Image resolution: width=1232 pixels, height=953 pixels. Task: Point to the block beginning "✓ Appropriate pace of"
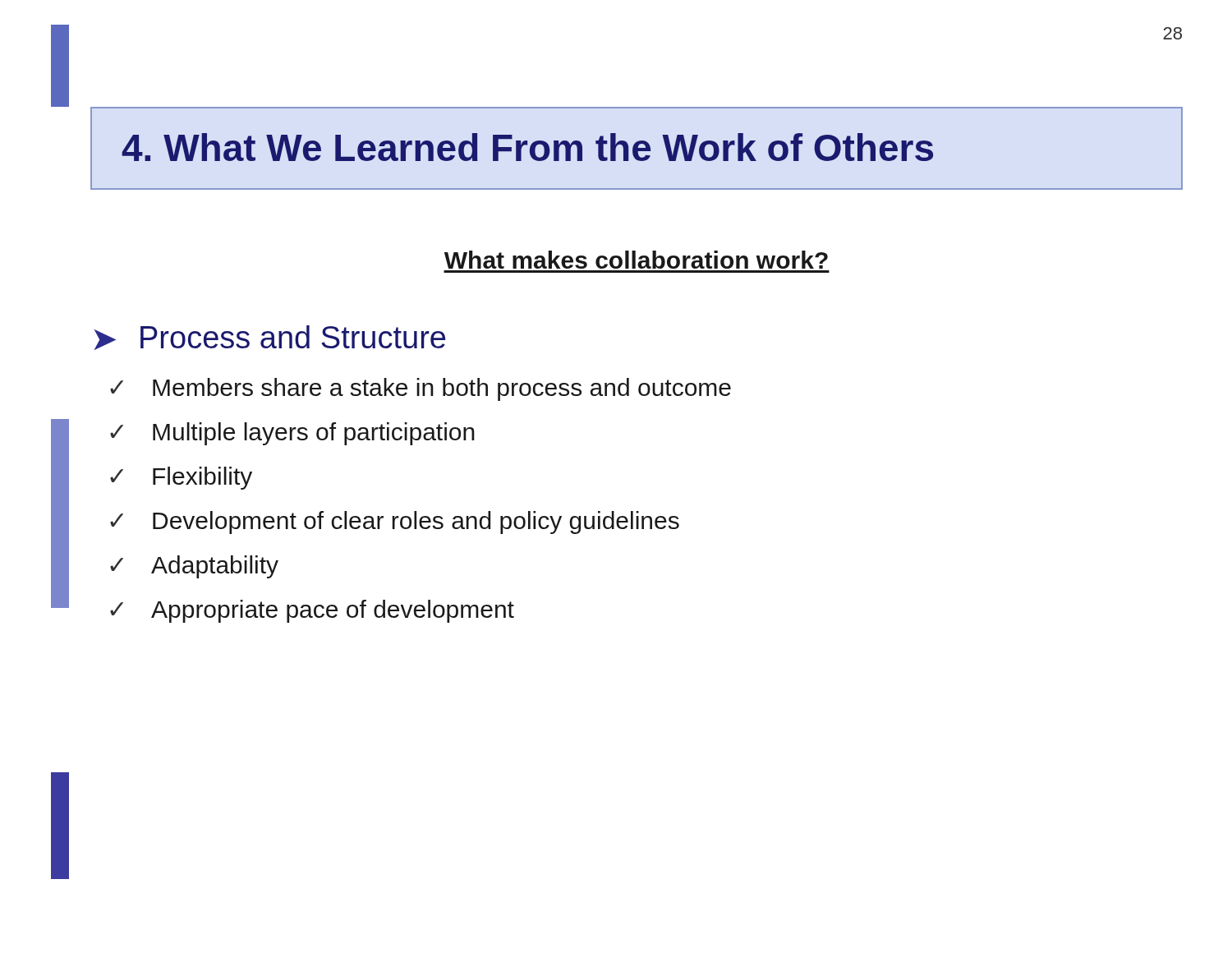310,610
